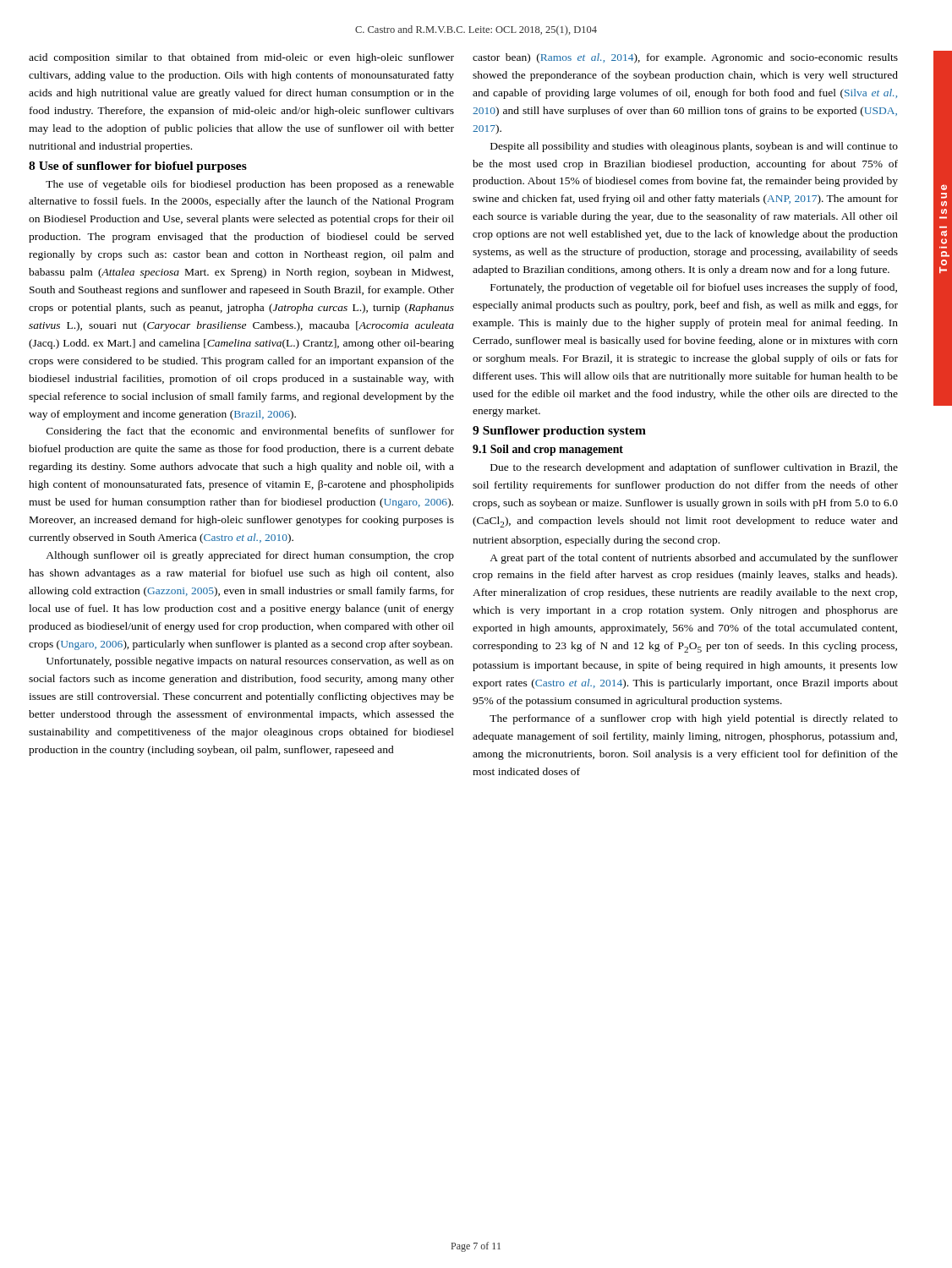Viewport: 952px width, 1268px height.
Task: Navigate to the region starting "8 Use of sunflower for biofuel purposes"
Action: 138,165
